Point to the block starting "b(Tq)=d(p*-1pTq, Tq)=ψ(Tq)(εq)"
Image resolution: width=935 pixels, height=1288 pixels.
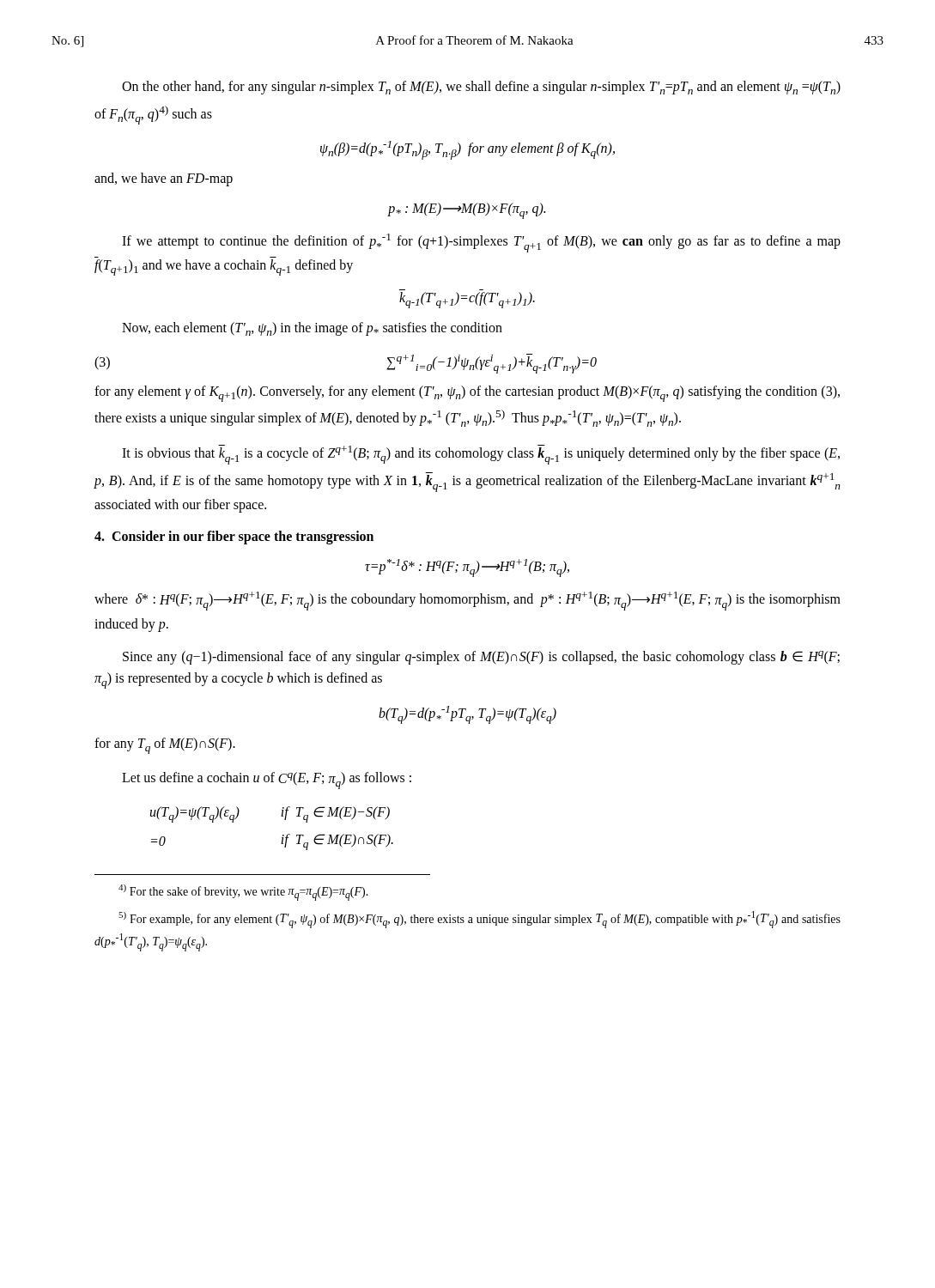tap(467, 713)
